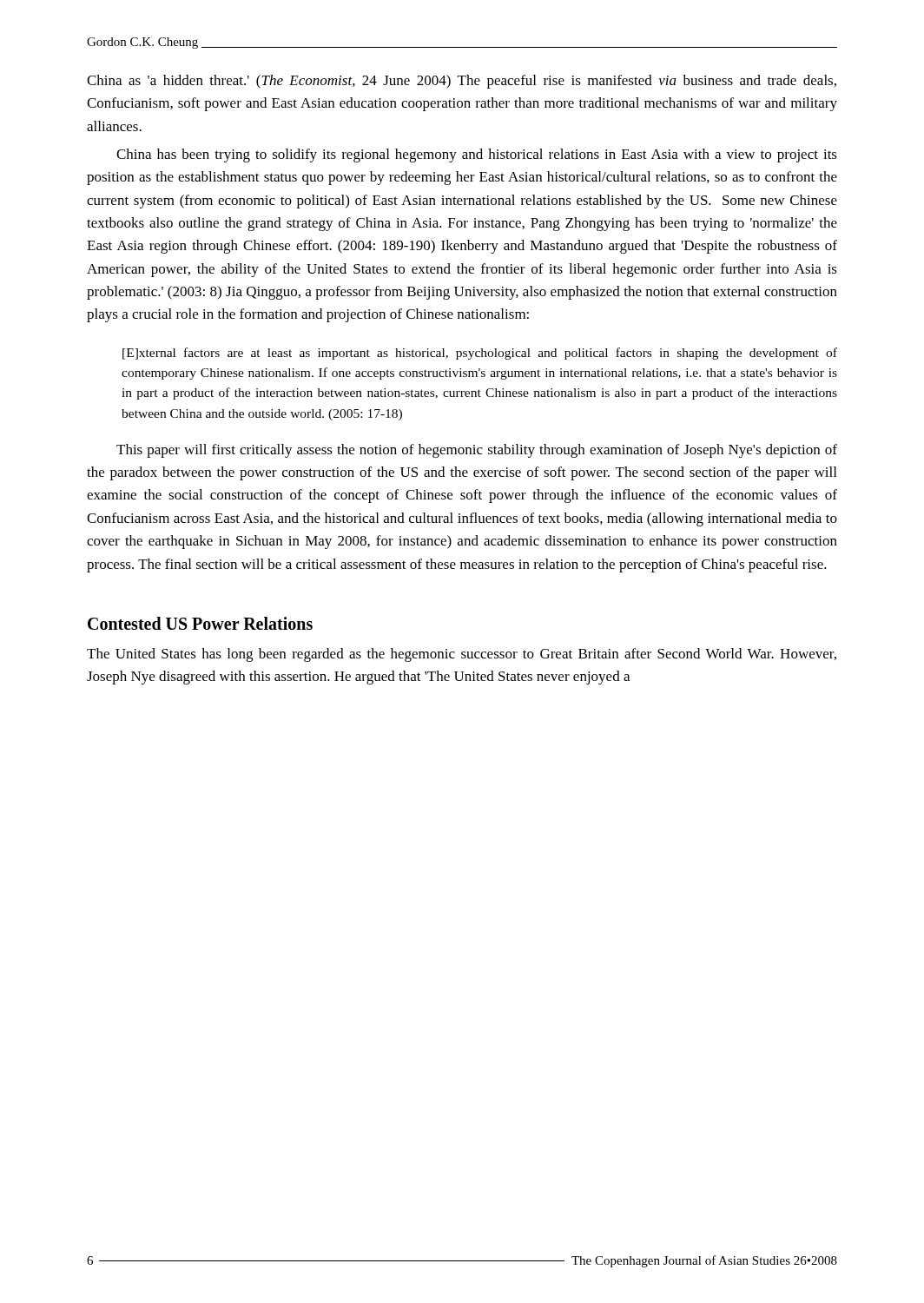Find the region starting "This paper will first"
Image resolution: width=924 pixels, height=1303 pixels.
[462, 507]
